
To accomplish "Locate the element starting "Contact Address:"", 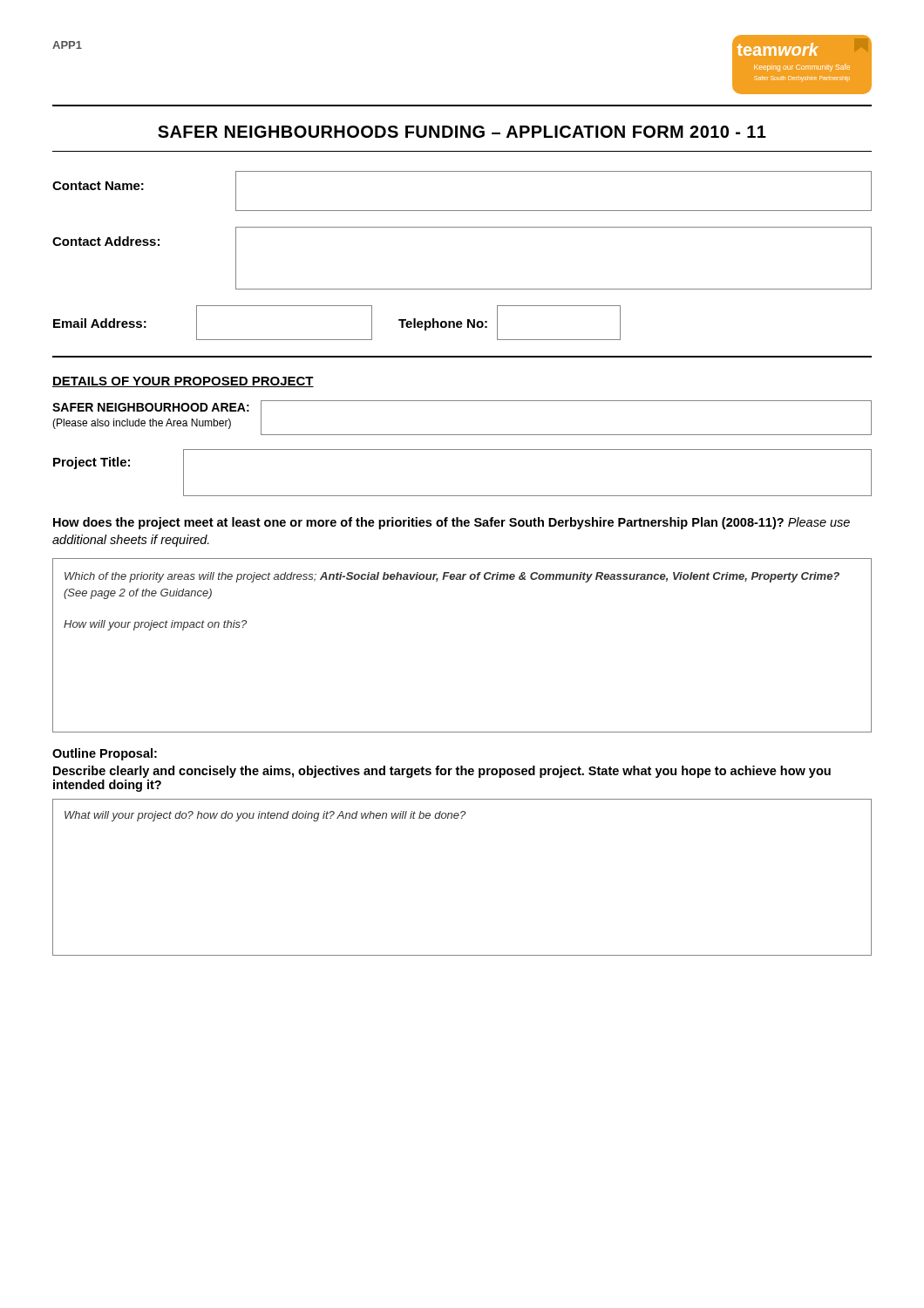I will point(462,258).
